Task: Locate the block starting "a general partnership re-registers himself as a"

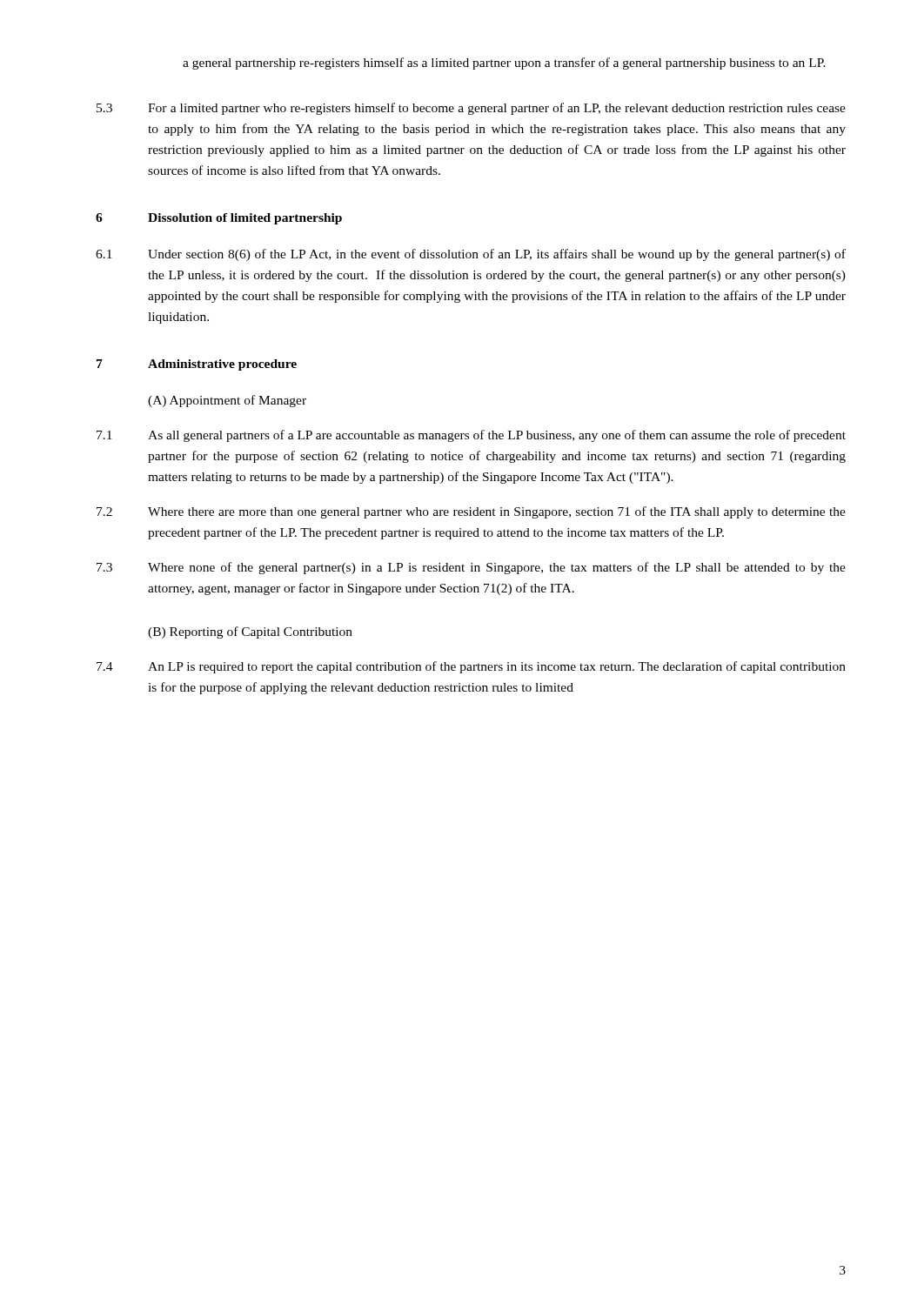Action: point(504,62)
